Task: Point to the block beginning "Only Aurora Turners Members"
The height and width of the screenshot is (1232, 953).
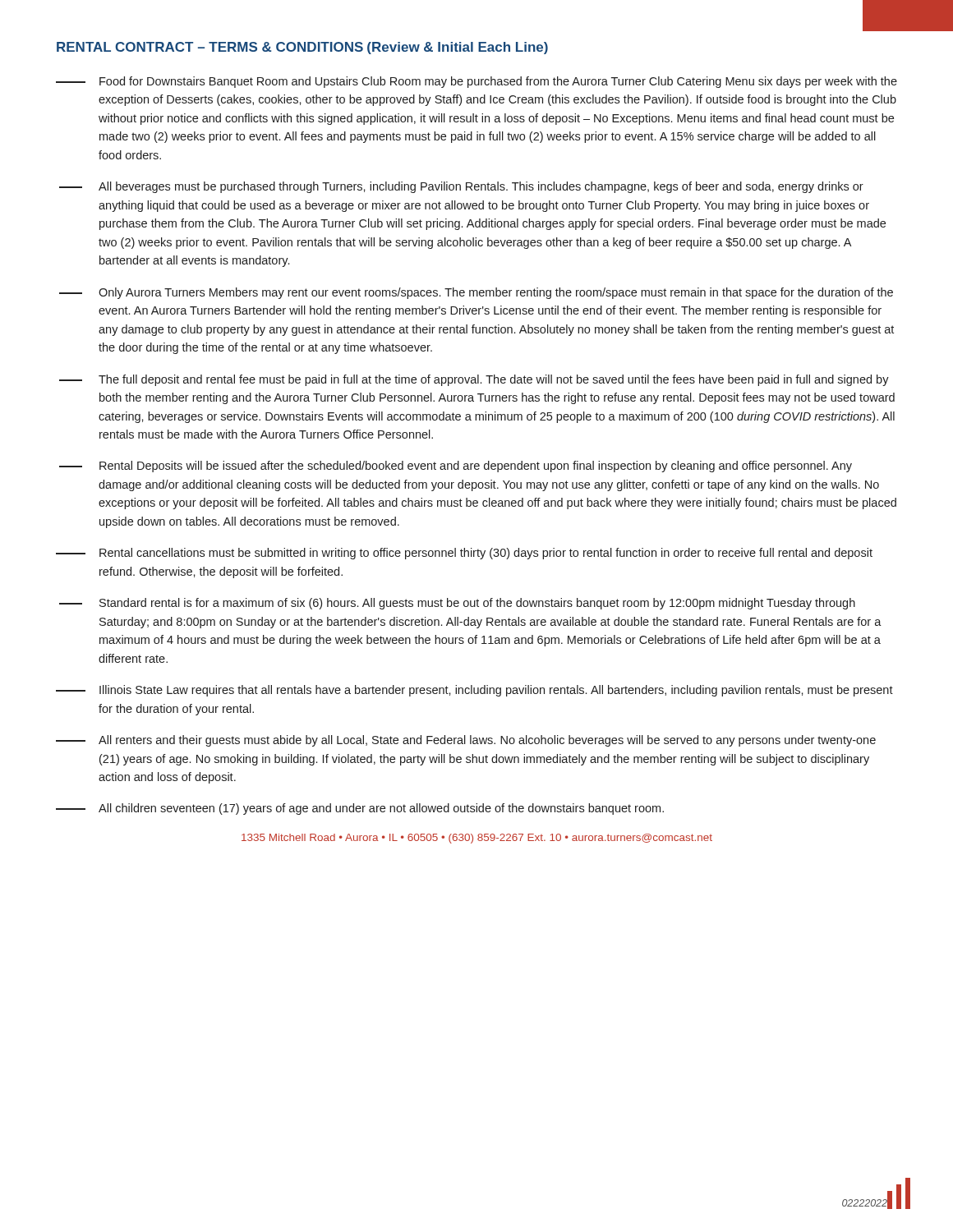Action: point(476,320)
